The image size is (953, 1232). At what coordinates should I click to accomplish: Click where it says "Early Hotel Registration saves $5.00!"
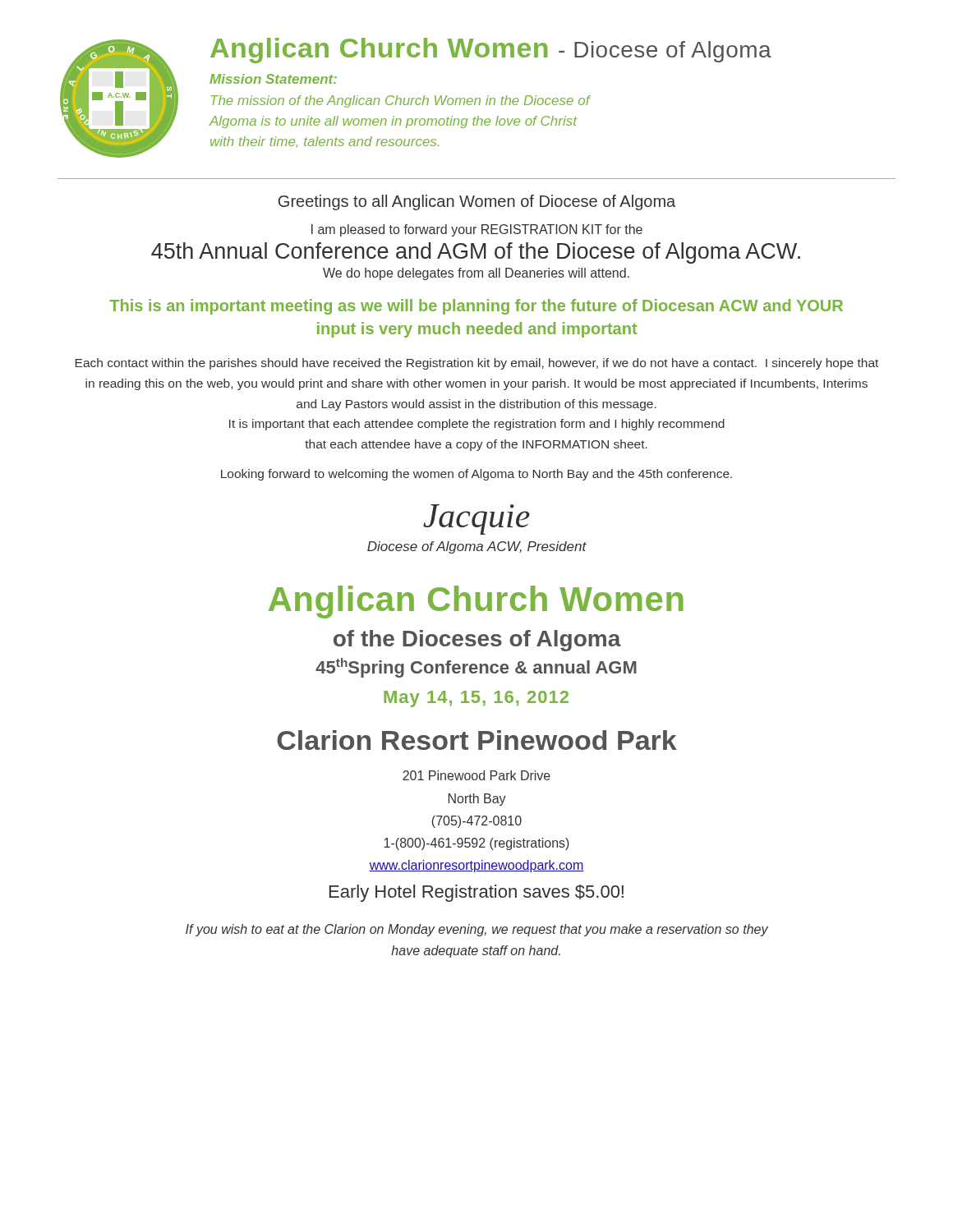click(x=476, y=892)
